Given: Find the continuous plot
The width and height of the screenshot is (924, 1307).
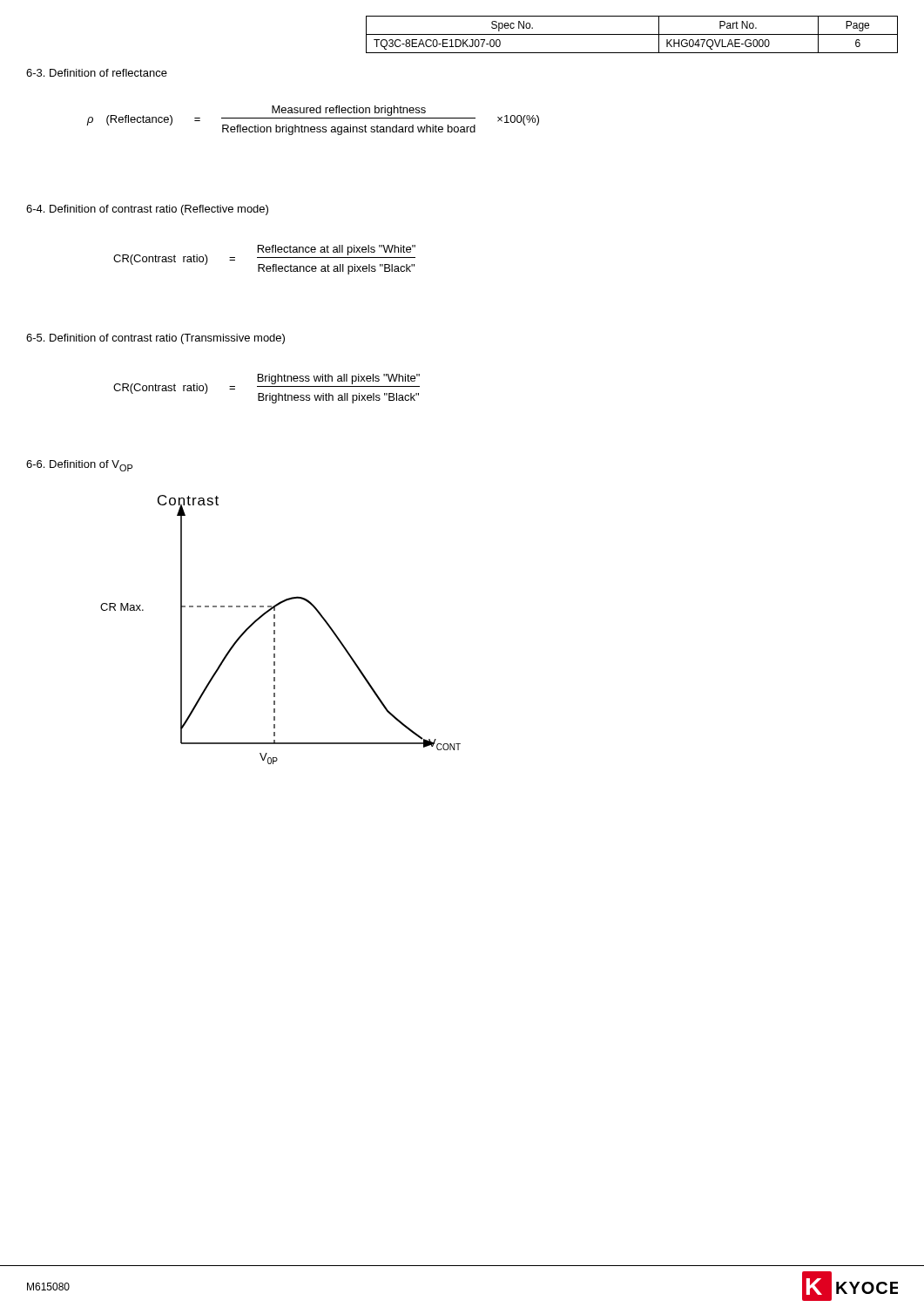Looking at the screenshot, I should pos(261,634).
